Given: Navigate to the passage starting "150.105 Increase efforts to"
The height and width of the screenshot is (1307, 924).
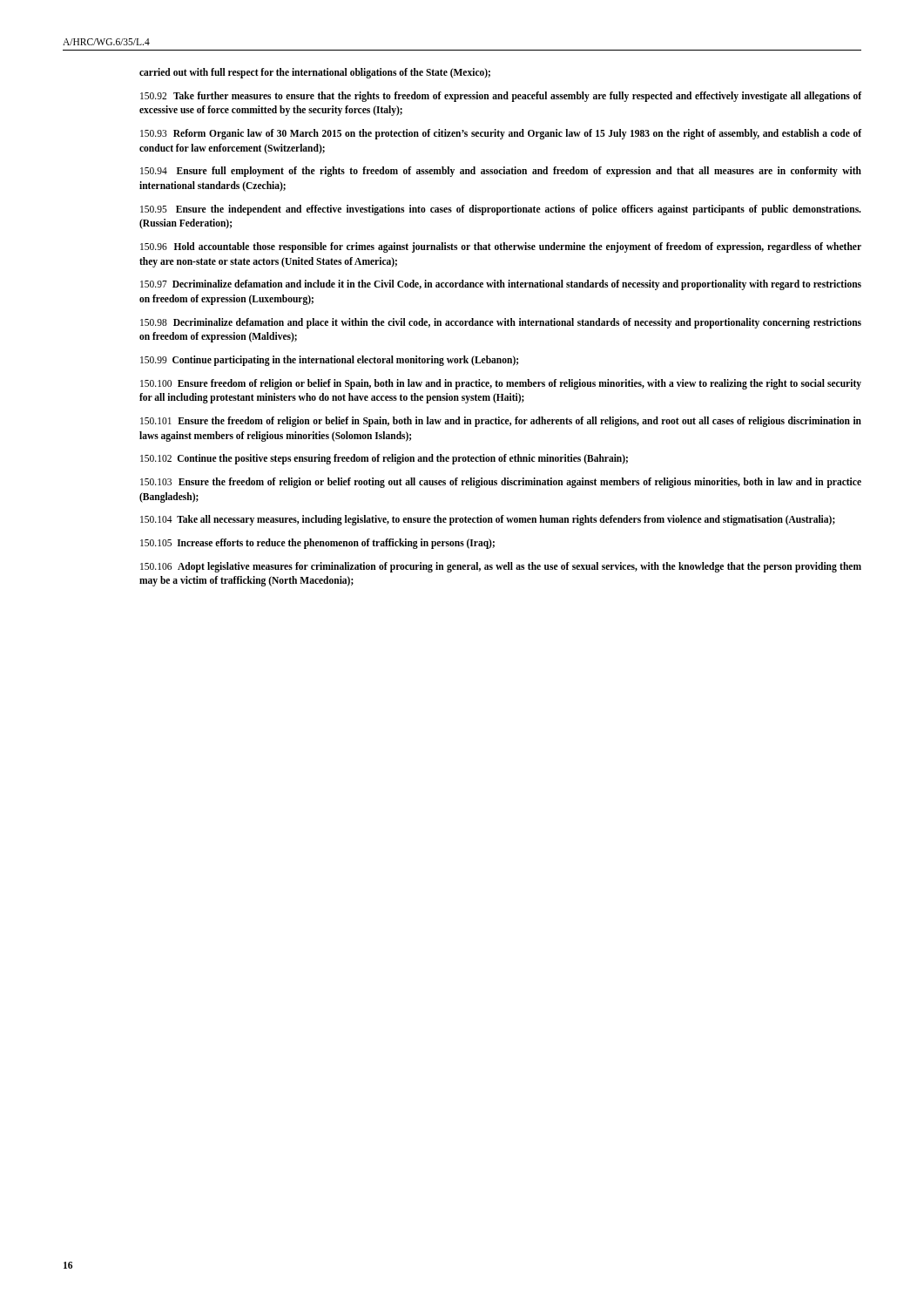Looking at the screenshot, I should tap(500, 543).
